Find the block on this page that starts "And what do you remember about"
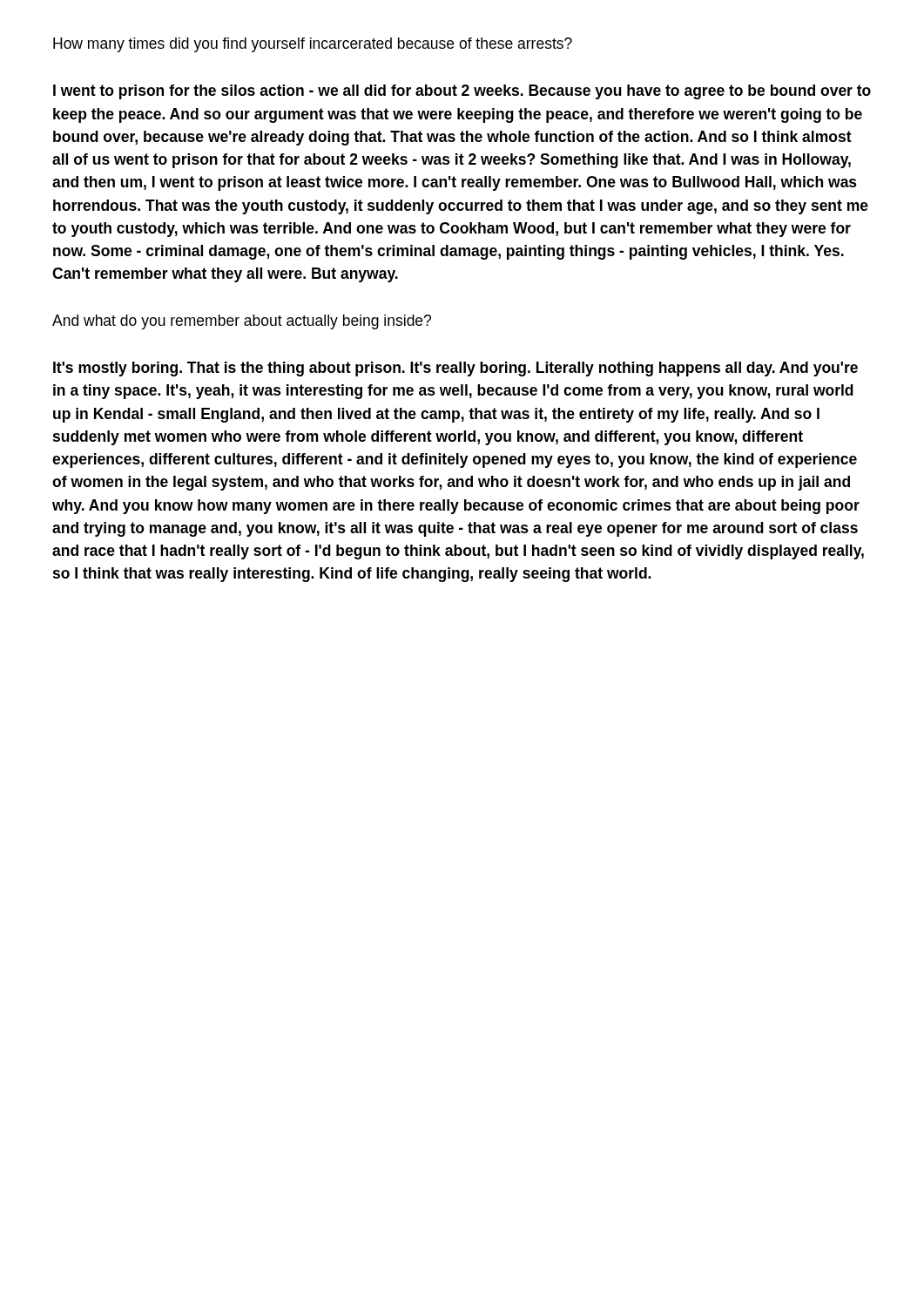Viewport: 924px width, 1307px height. 242,320
